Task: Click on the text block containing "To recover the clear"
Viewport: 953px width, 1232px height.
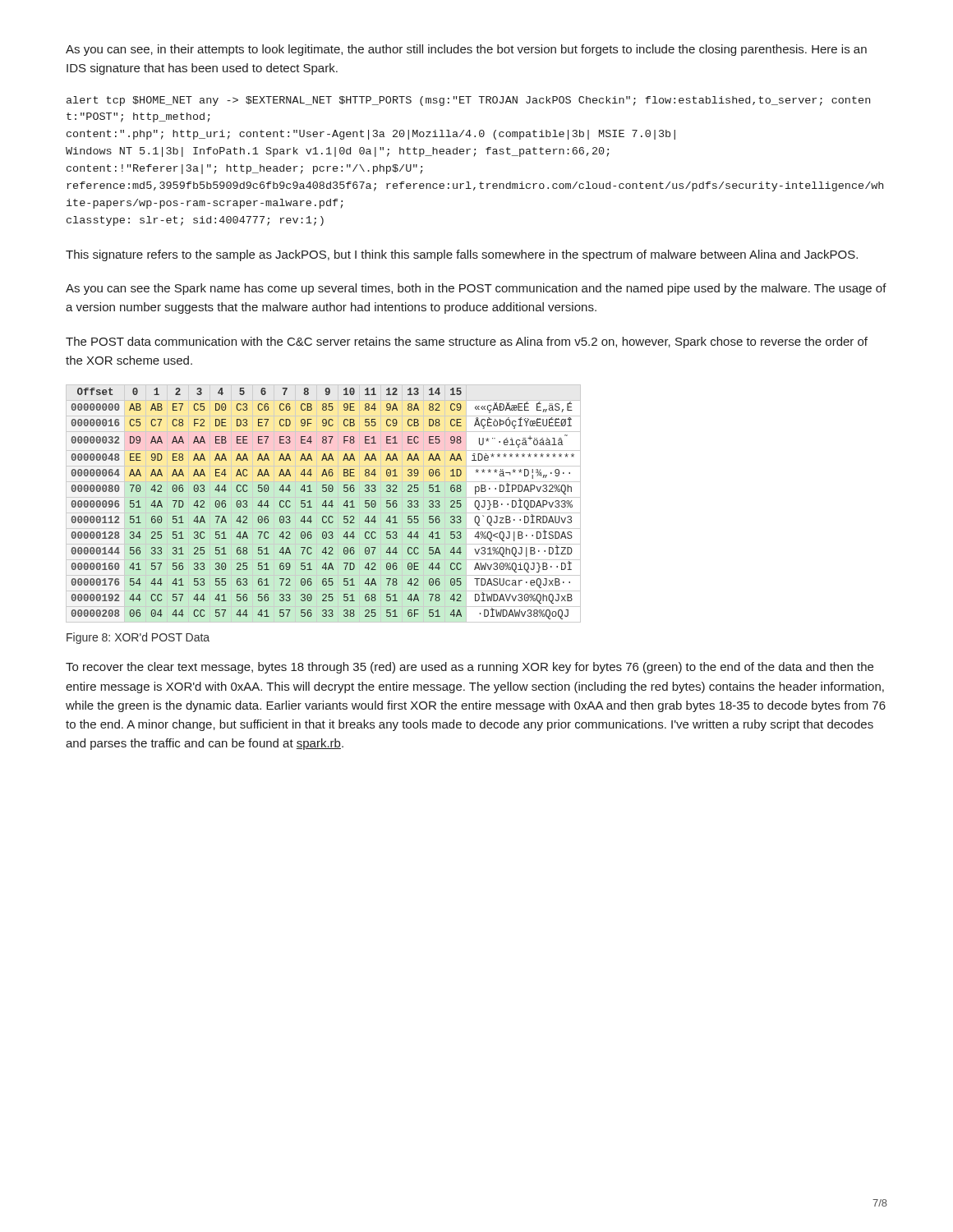Action: click(x=476, y=705)
